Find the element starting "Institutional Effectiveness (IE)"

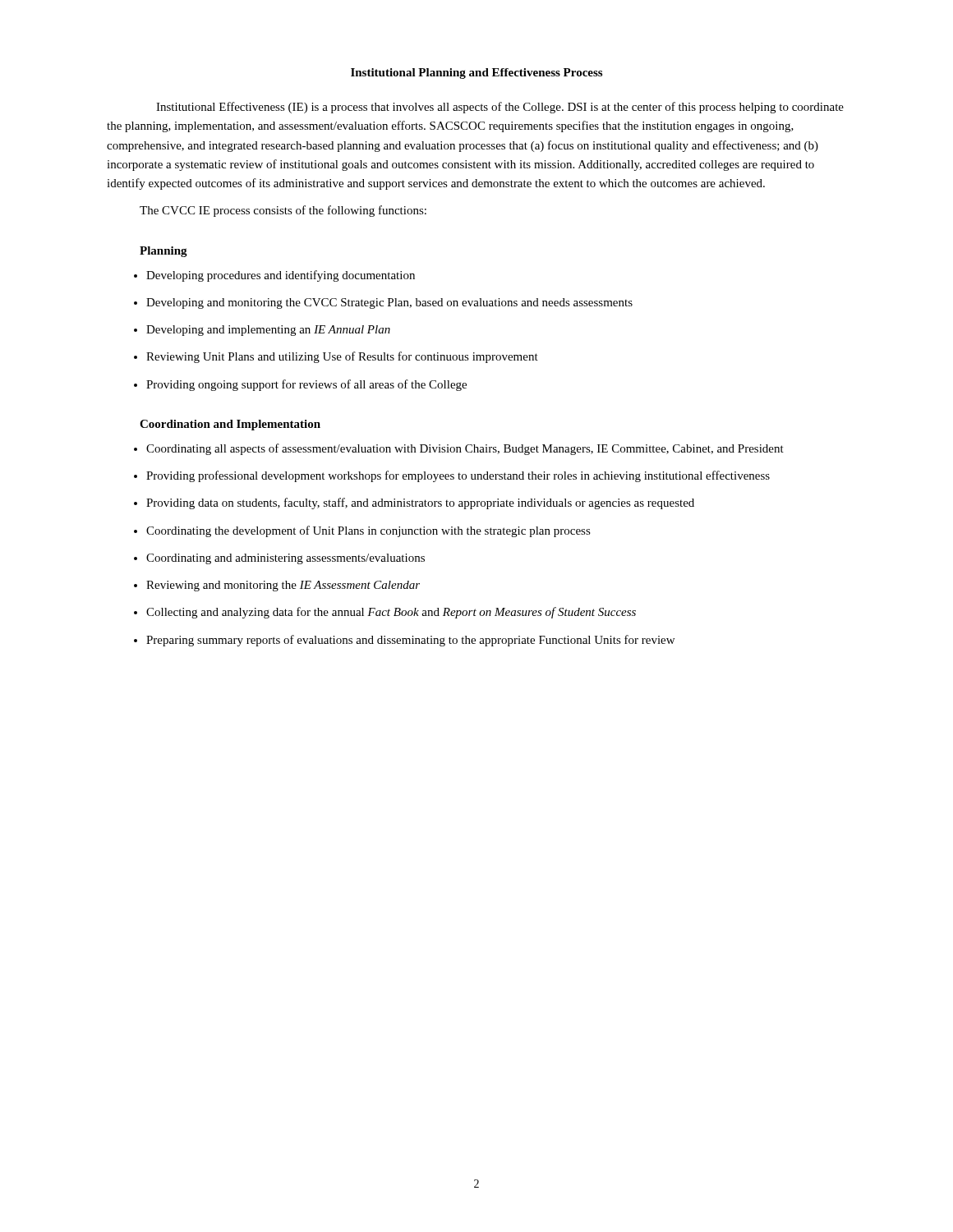point(475,145)
